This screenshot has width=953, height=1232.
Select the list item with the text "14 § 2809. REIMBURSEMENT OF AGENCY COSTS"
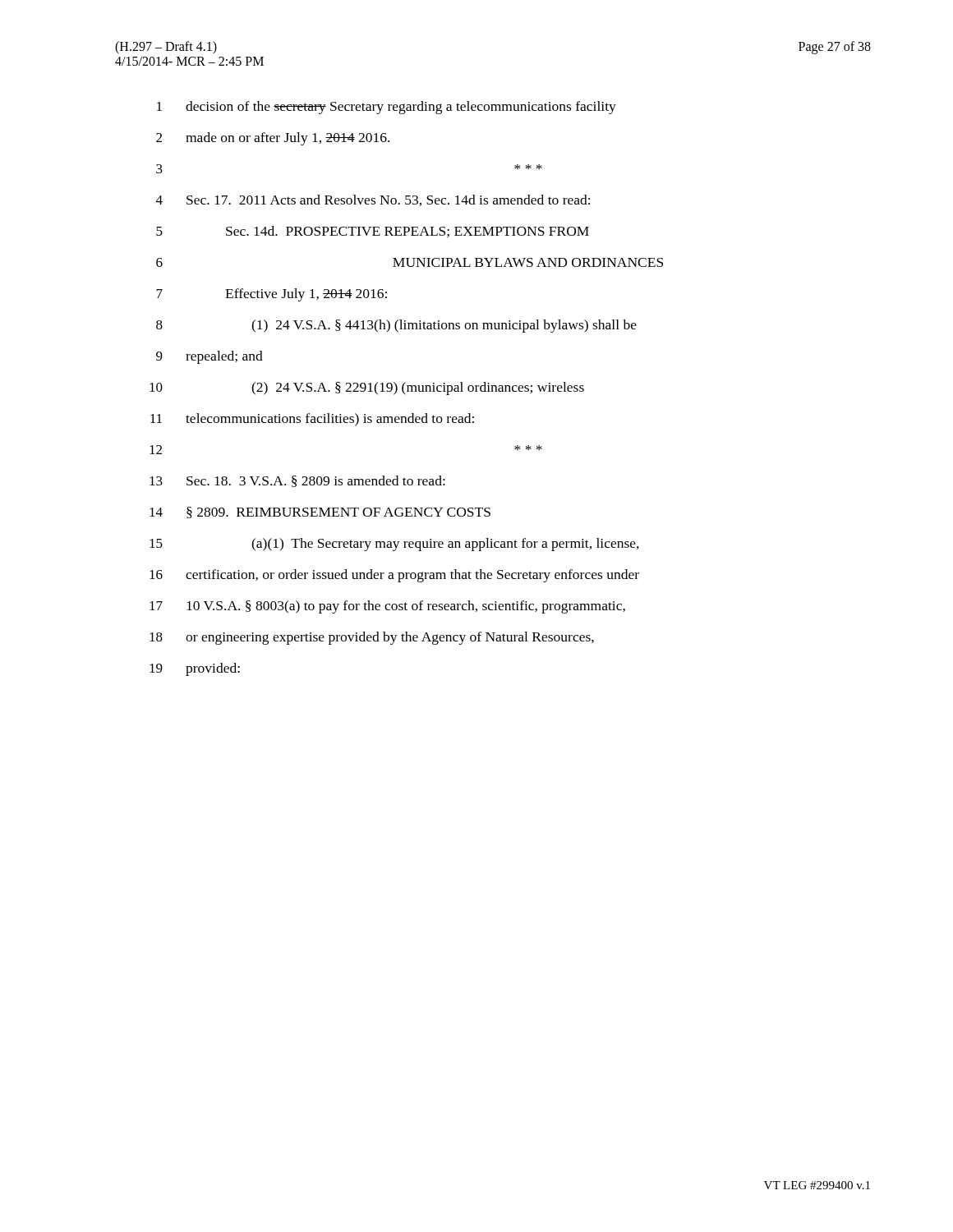coord(493,512)
